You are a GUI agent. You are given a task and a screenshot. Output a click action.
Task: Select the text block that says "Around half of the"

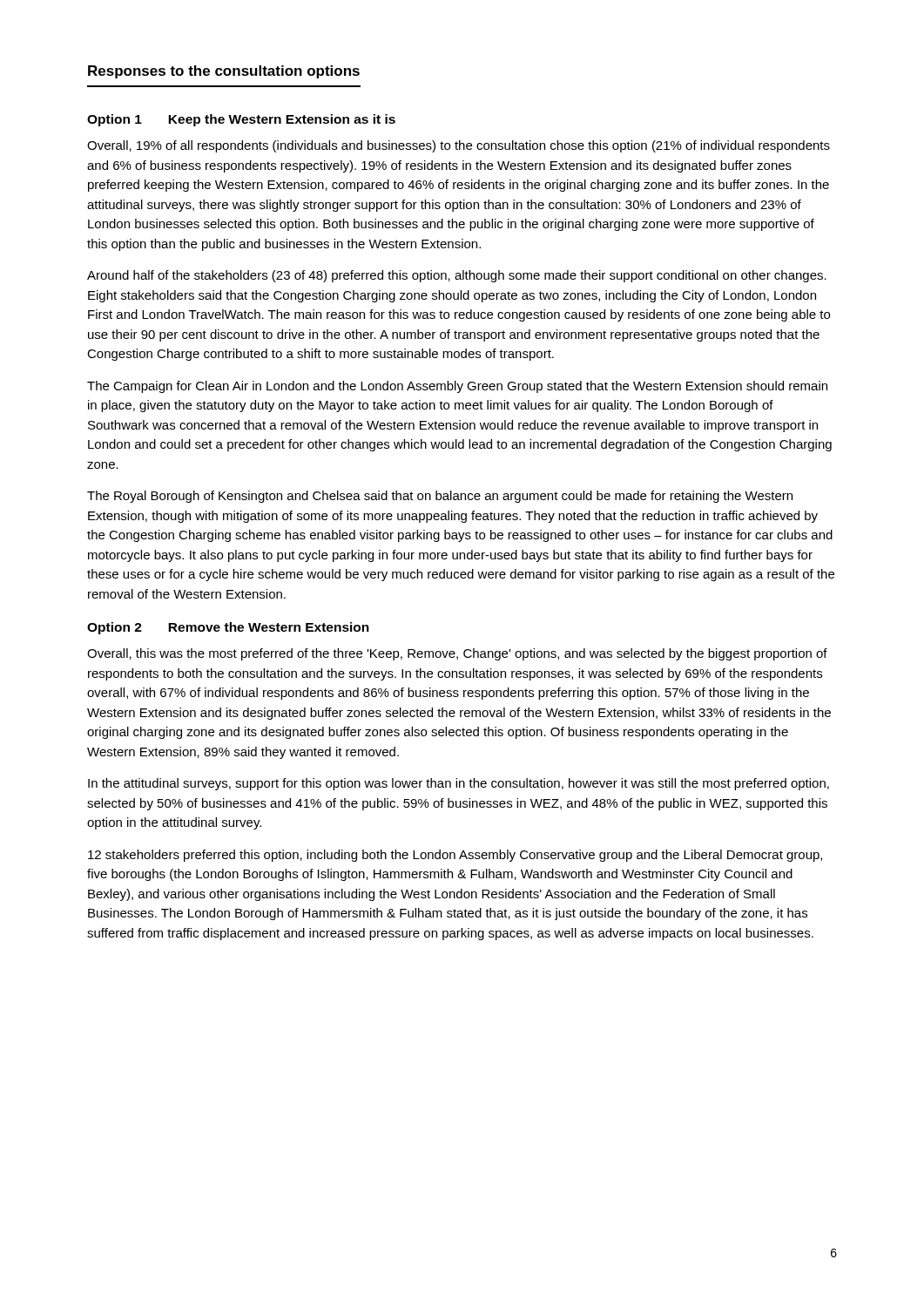pyautogui.click(x=462, y=315)
